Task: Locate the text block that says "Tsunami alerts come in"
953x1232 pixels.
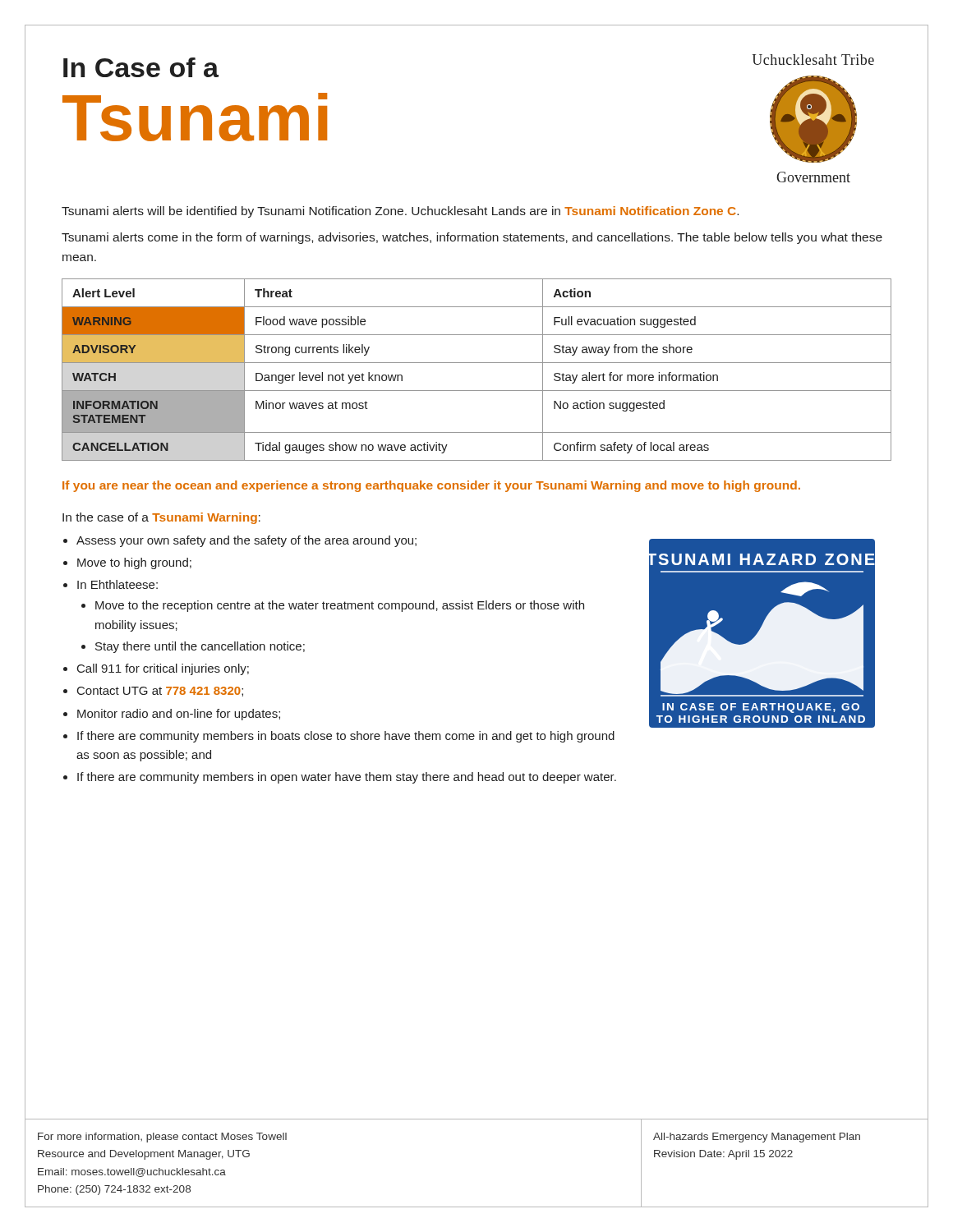Action: pos(472,247)
